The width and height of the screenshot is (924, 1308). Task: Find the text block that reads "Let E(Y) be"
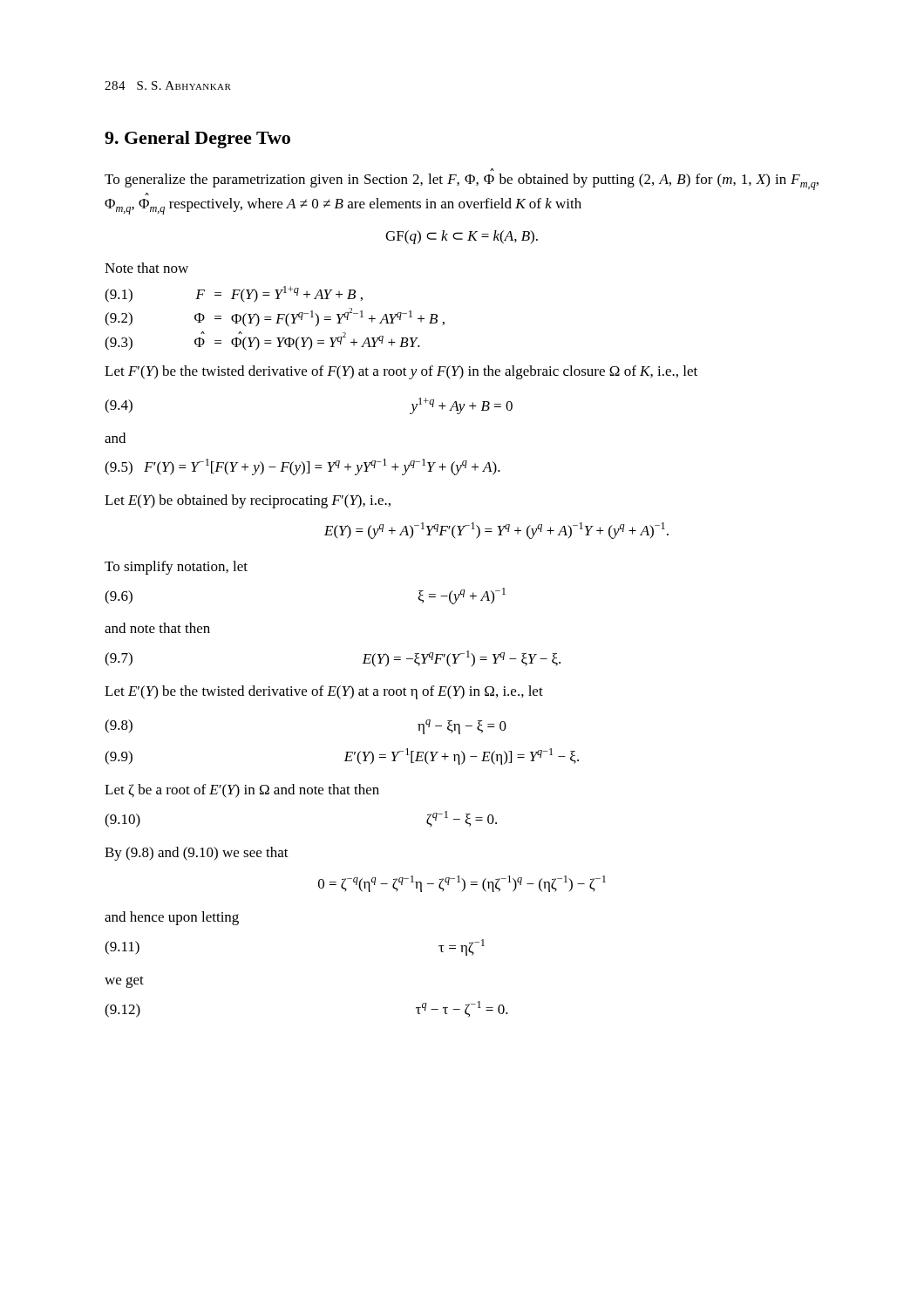click(248, 500)
